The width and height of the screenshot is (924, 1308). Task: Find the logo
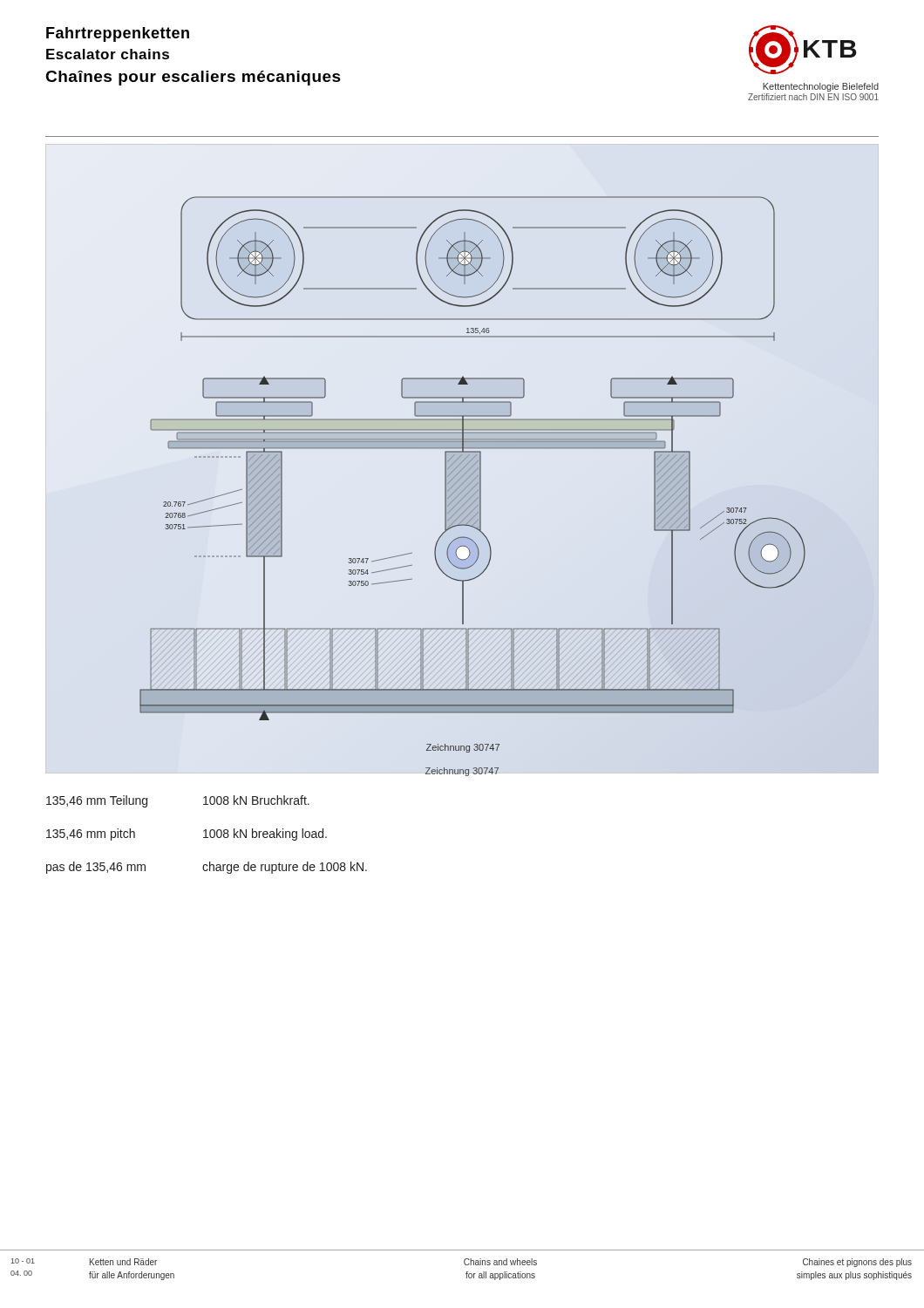[813, 51]
